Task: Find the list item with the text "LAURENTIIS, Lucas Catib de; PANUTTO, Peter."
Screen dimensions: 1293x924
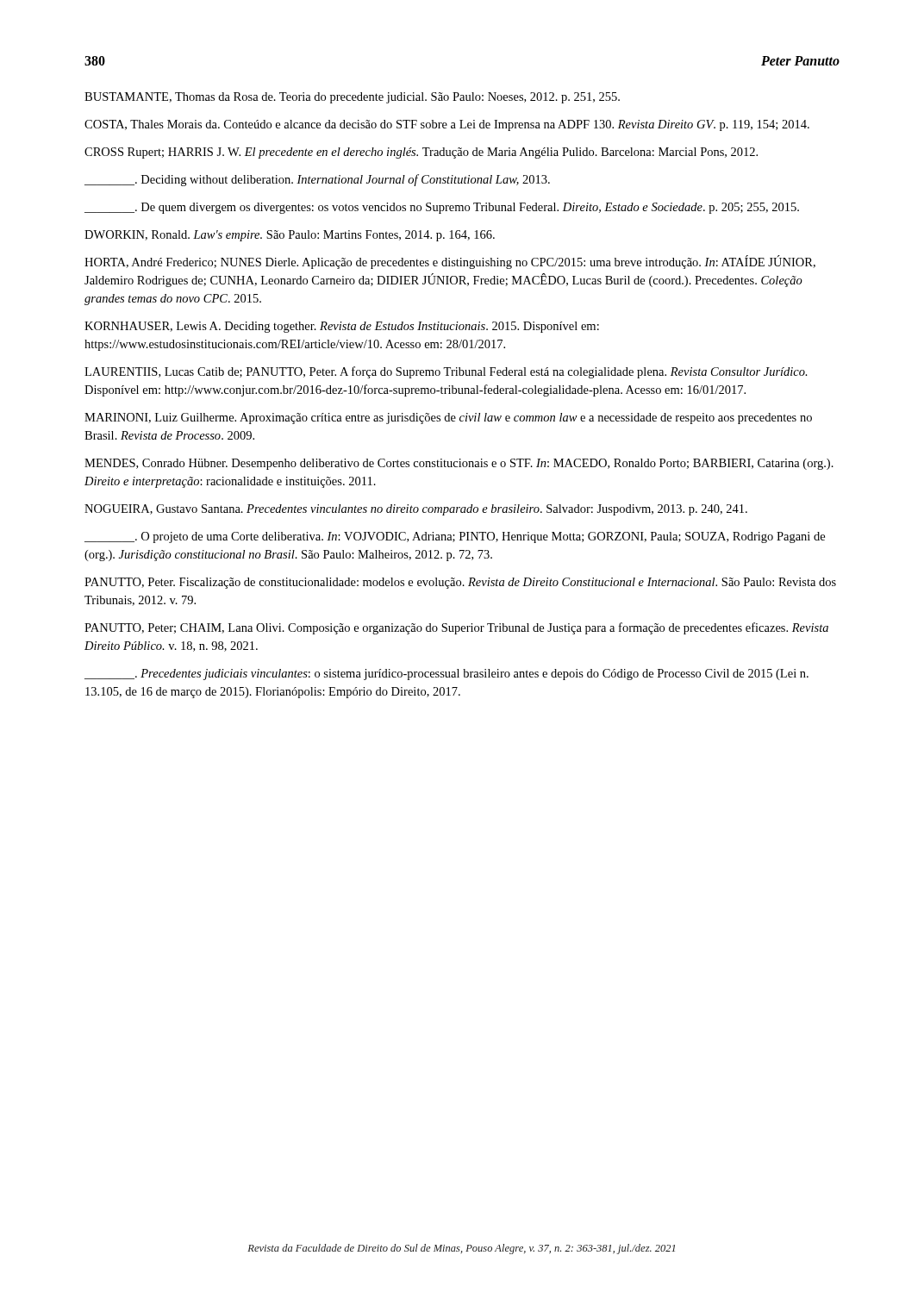Action: (x=462, y=381)
